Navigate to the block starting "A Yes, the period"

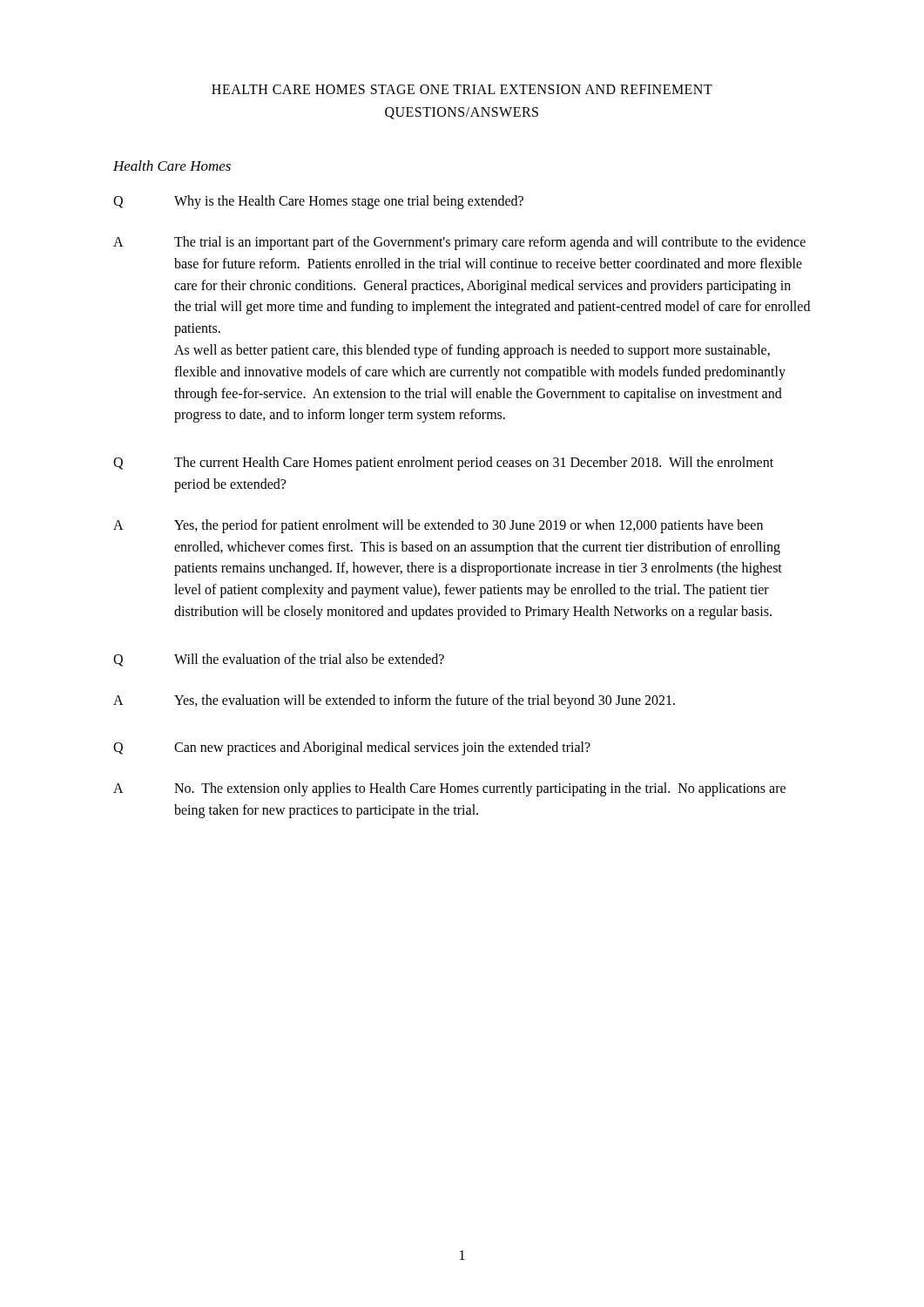pyautogui.click(x=462, y=569)
